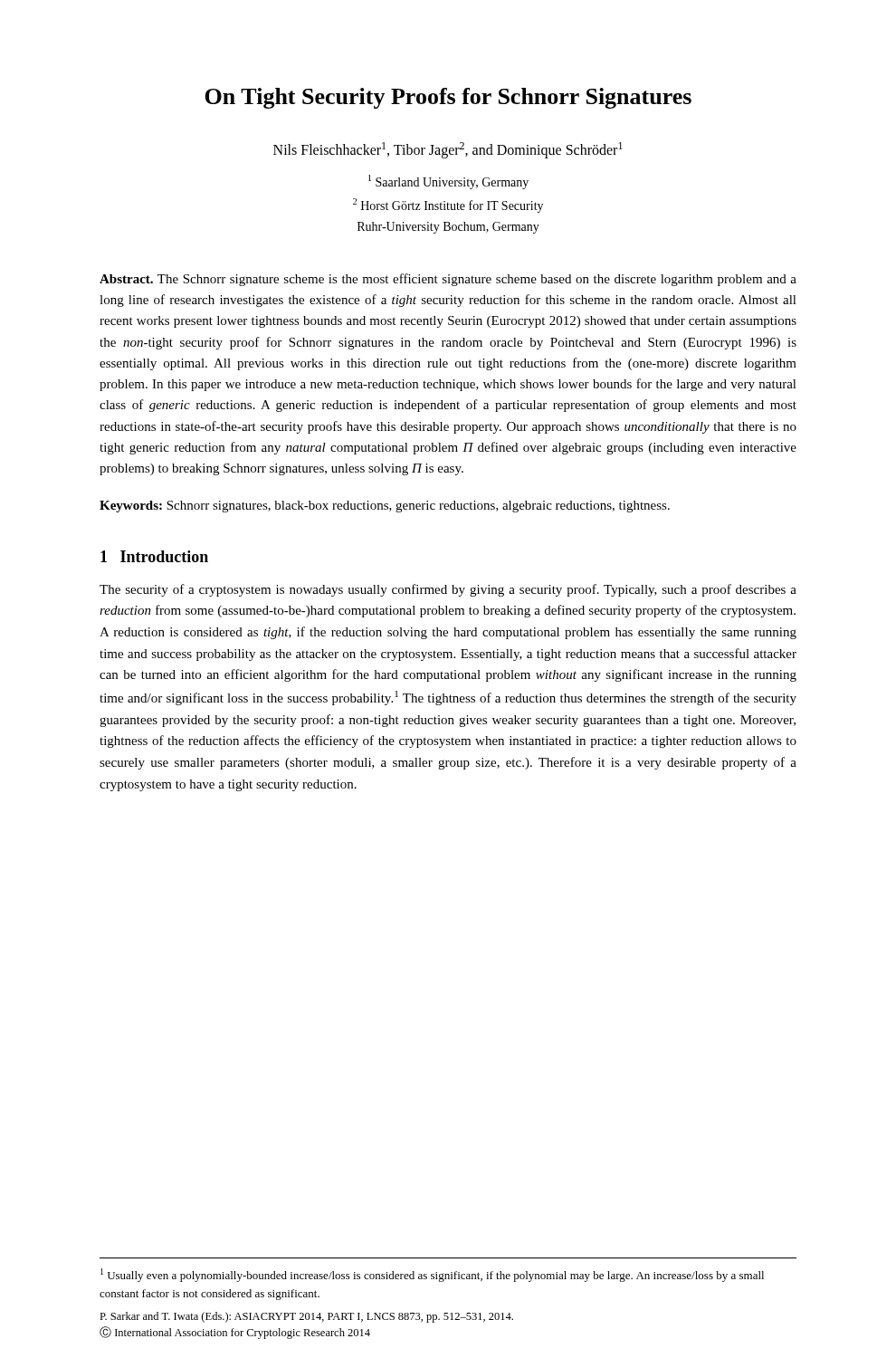Screen dimensions: 1358x896
Task: Click on the text block with the text "1 Saarland University, Germany"
Action: pyautogui.click(x=448, y=204)
